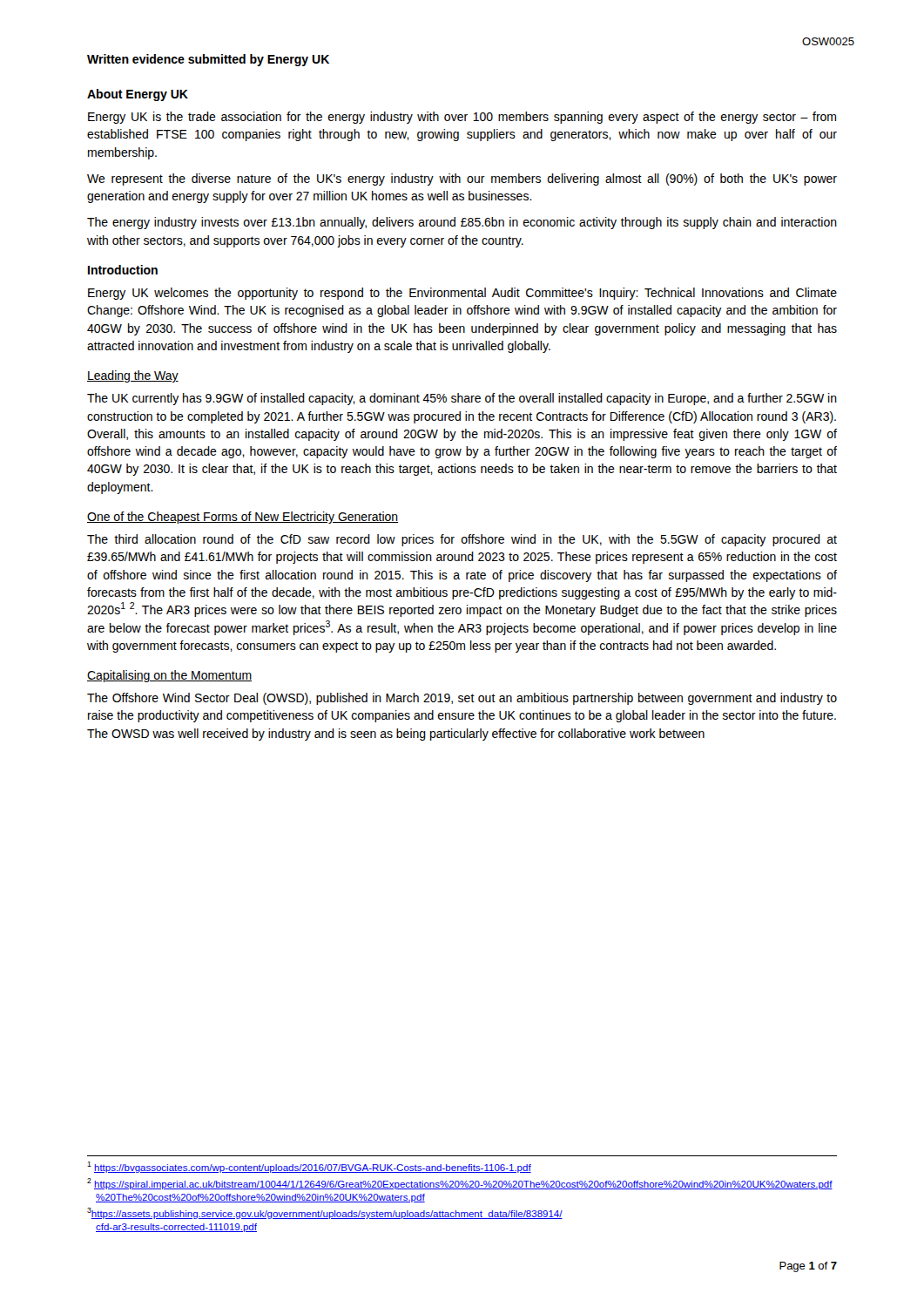The image size is (924, 1307).
Task: Locate the text "Capitalising on the Momentum"
Action: [169, 675]
